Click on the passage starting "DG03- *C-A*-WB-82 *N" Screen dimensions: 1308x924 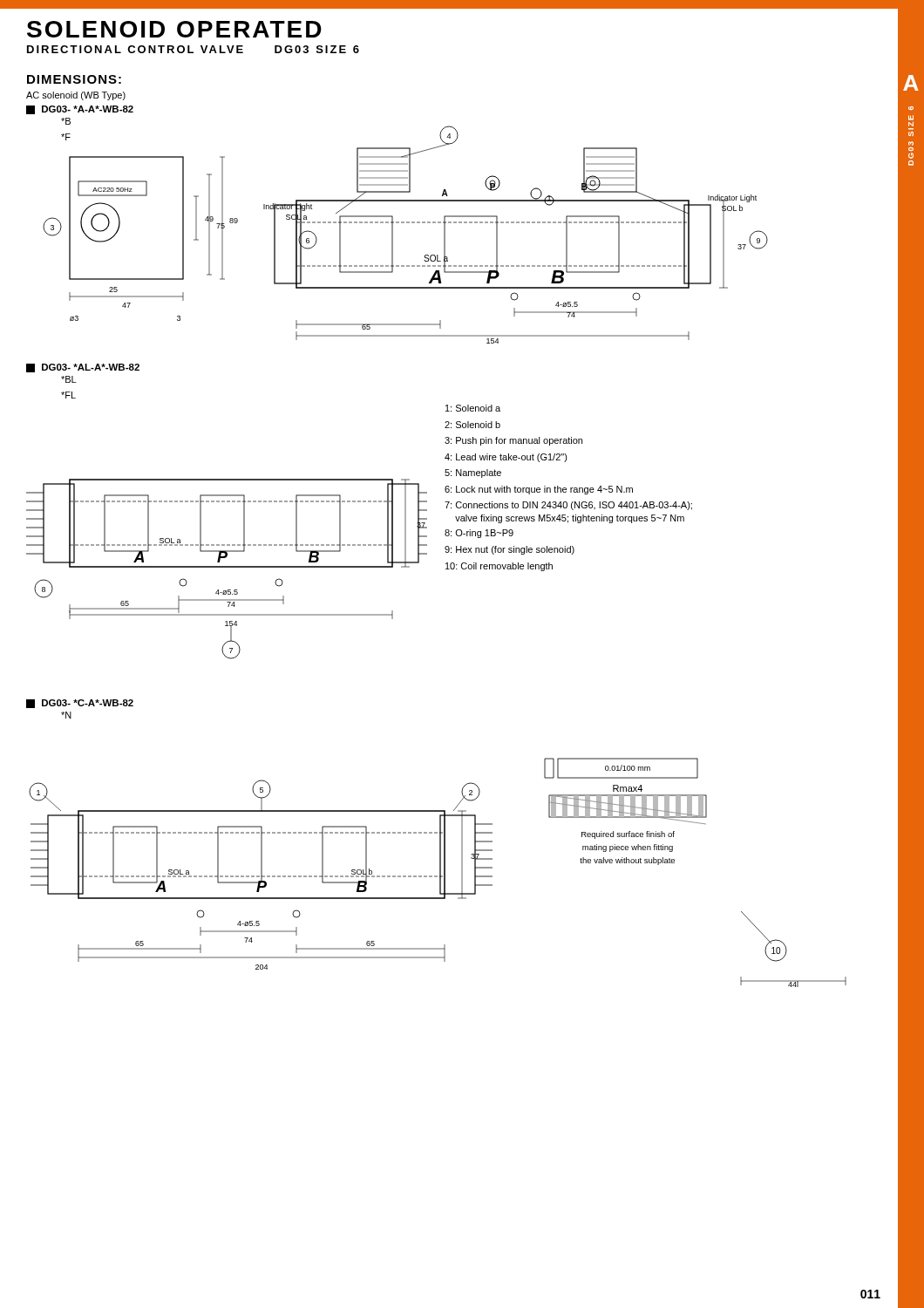click(80, 711)
